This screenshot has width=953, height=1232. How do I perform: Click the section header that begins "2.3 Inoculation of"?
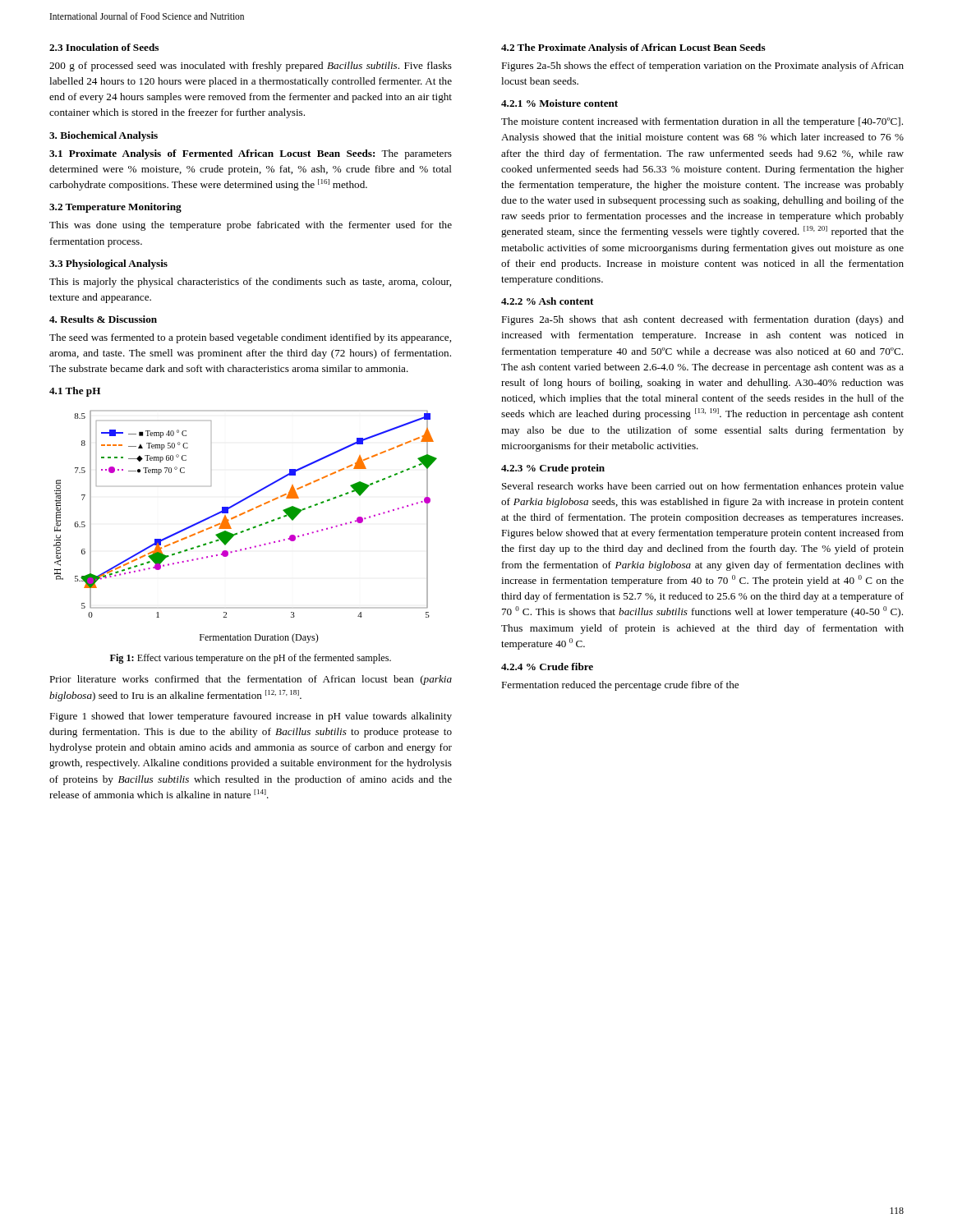click(104, 47)
